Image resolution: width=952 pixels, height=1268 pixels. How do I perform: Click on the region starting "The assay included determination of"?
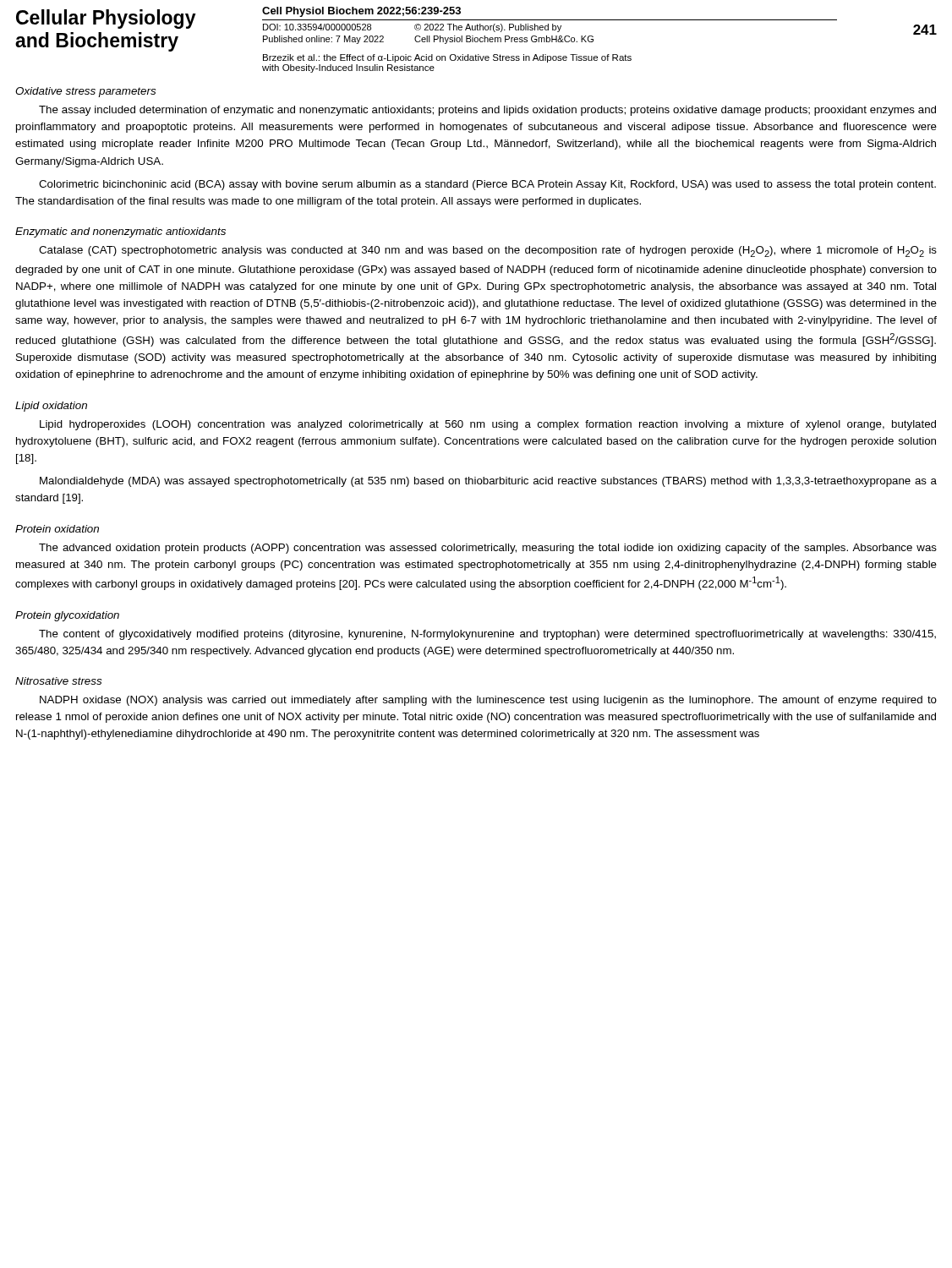point(476,135)
